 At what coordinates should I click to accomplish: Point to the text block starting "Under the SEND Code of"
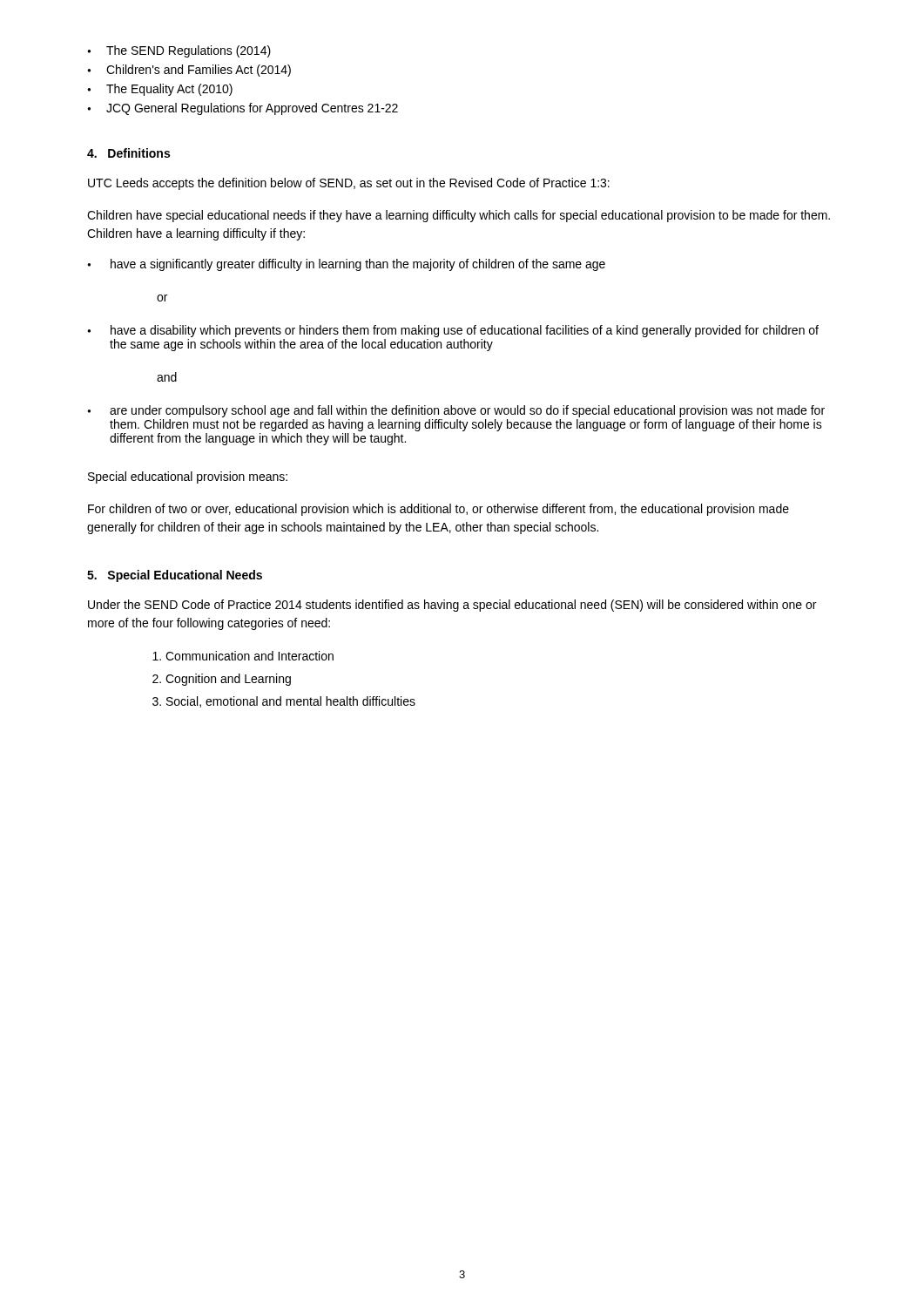click(452, 614)
